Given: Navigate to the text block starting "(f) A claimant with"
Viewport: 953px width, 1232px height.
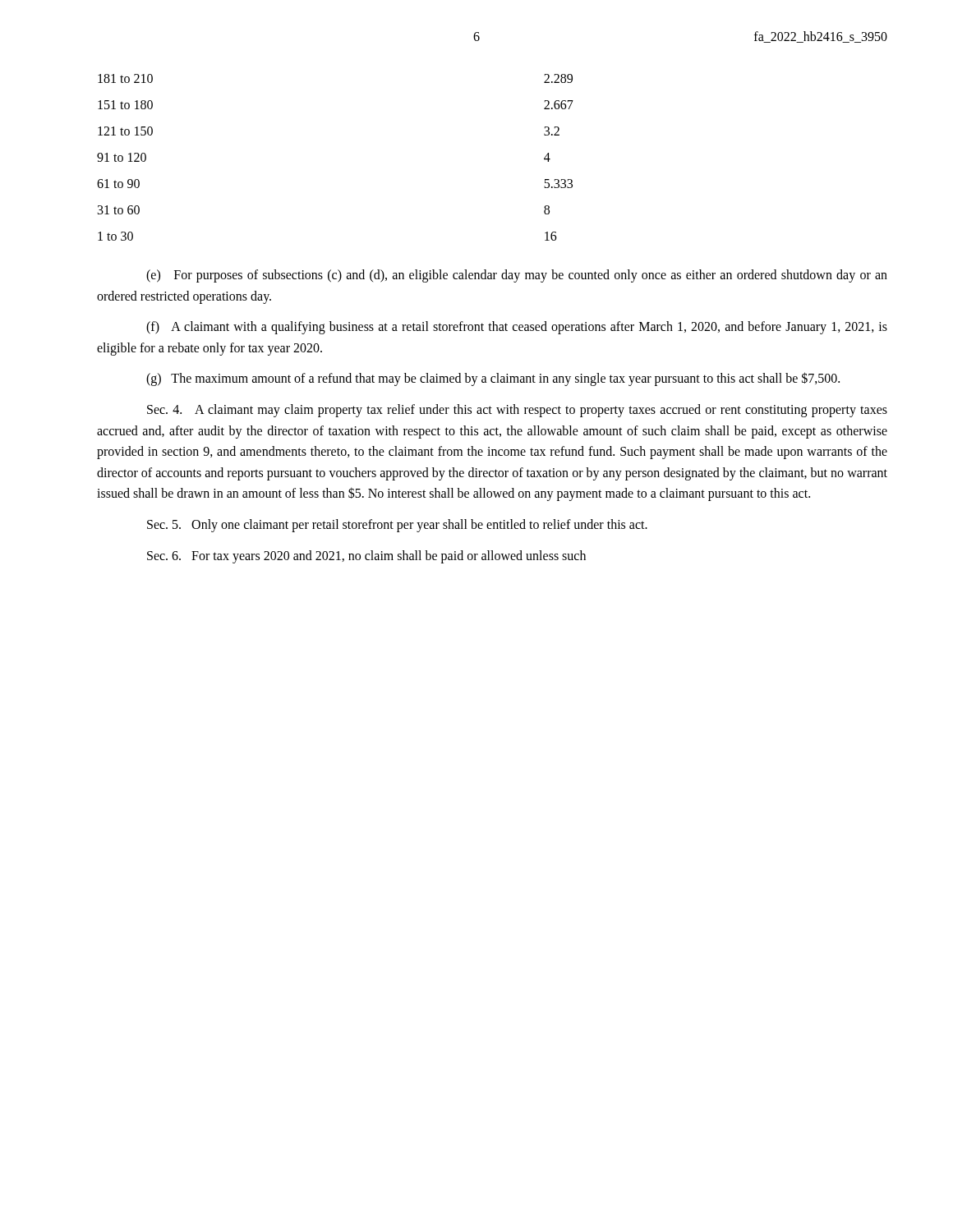Looking at the screenshot, I should 492,337.
